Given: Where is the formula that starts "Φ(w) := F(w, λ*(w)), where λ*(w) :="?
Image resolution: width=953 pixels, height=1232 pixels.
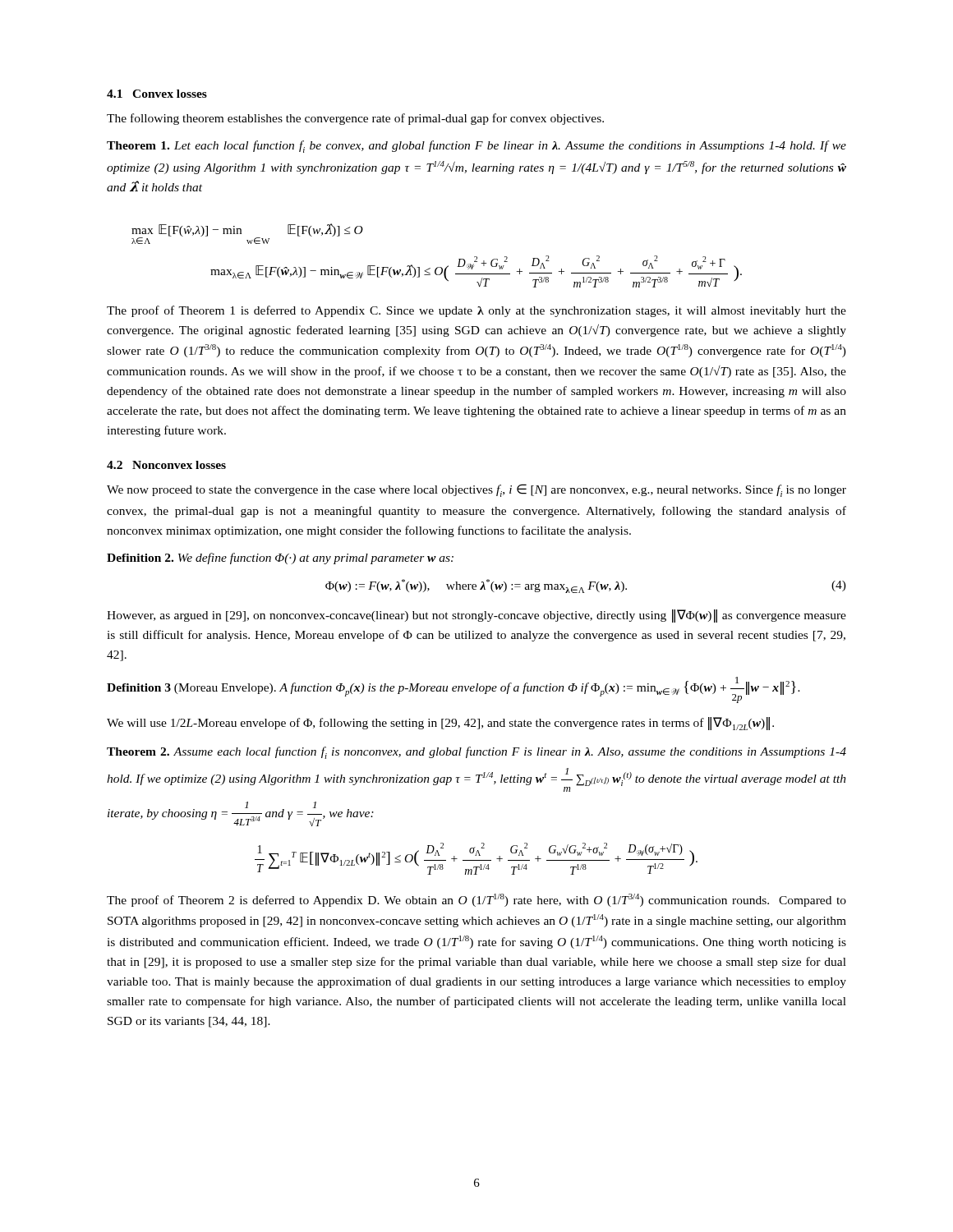Looking at the screenshot, I should (x=476, y=586).
